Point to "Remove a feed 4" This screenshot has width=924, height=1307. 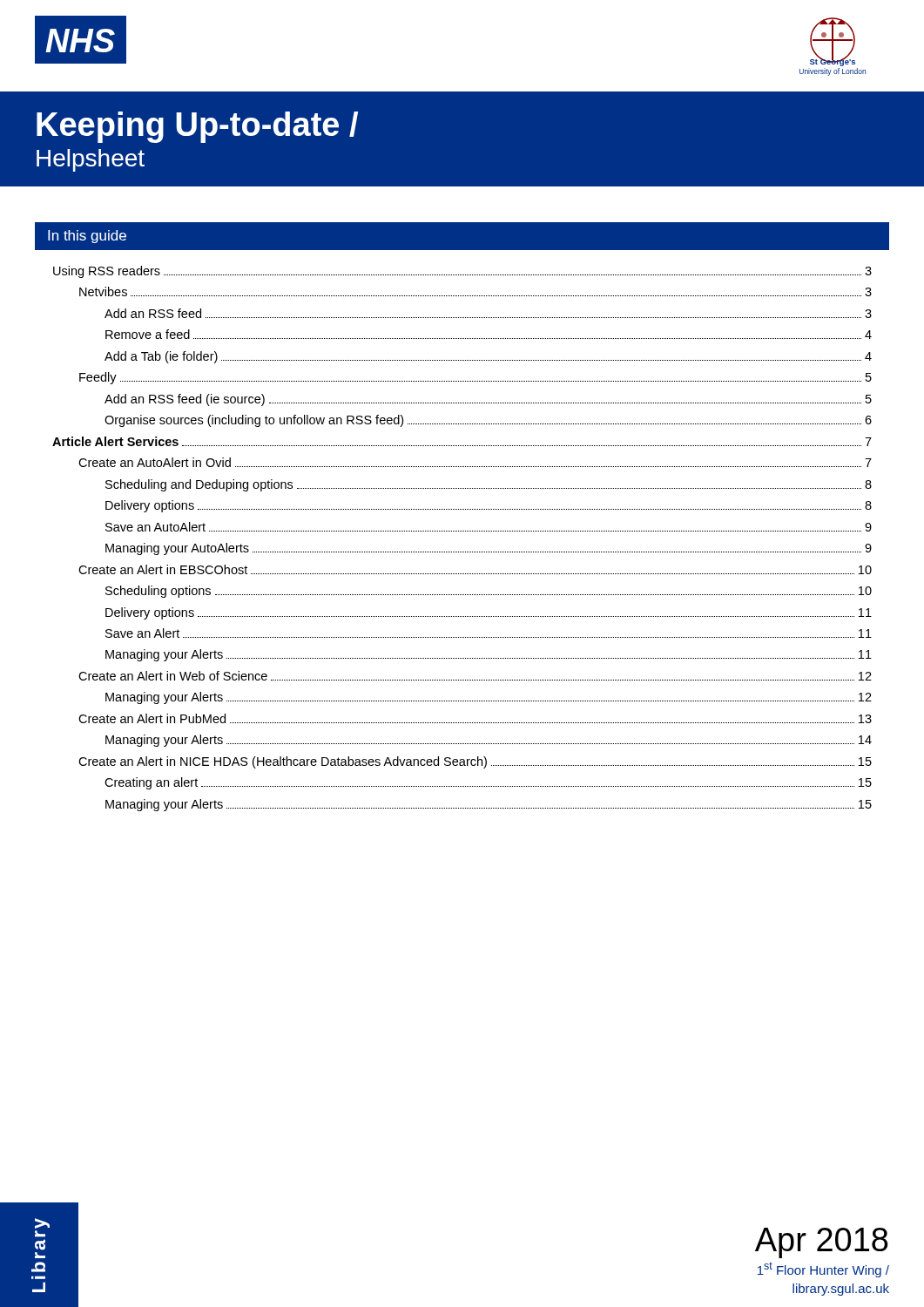pos(488,335)
